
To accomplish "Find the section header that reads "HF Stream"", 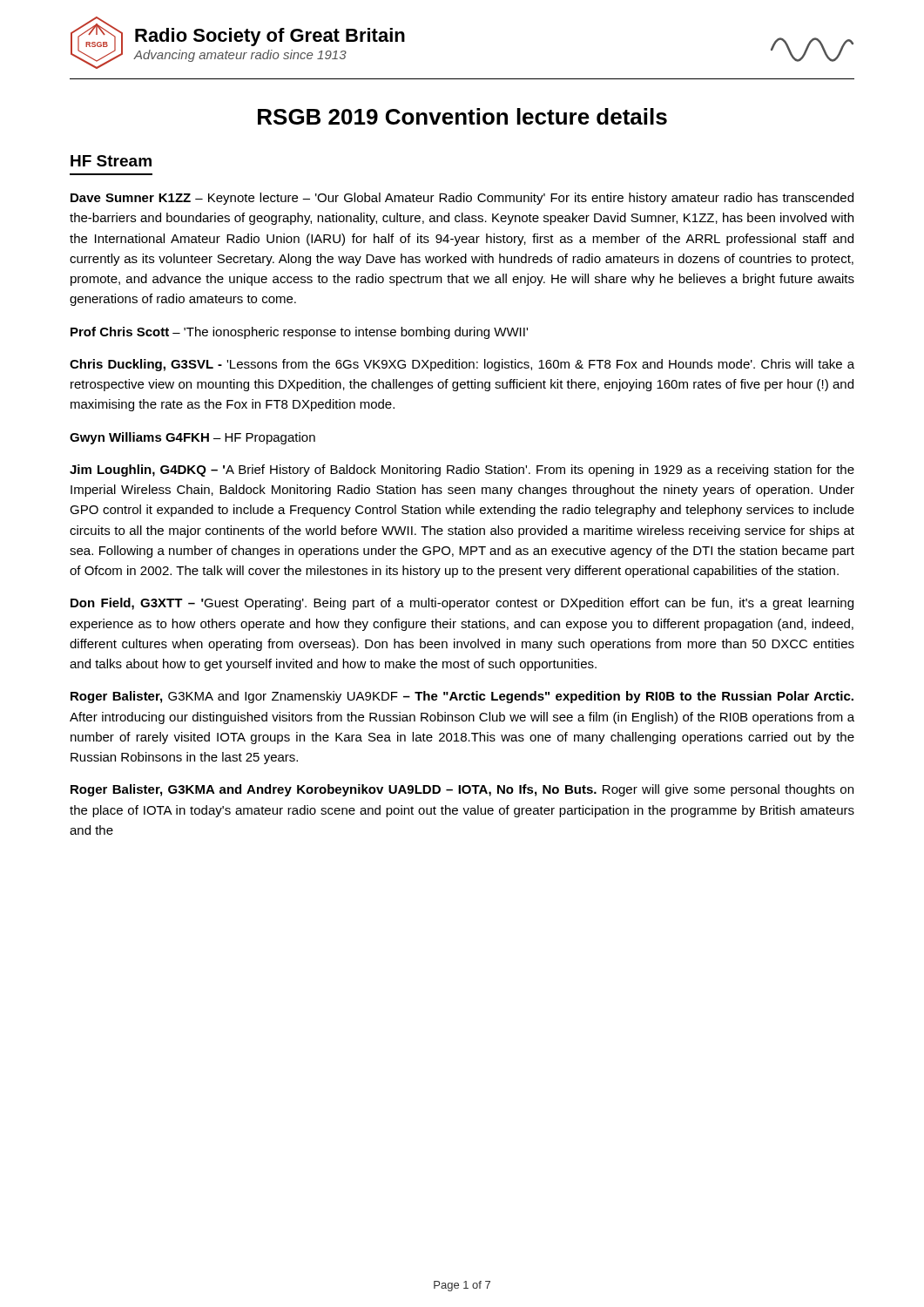I will [111, 161].
